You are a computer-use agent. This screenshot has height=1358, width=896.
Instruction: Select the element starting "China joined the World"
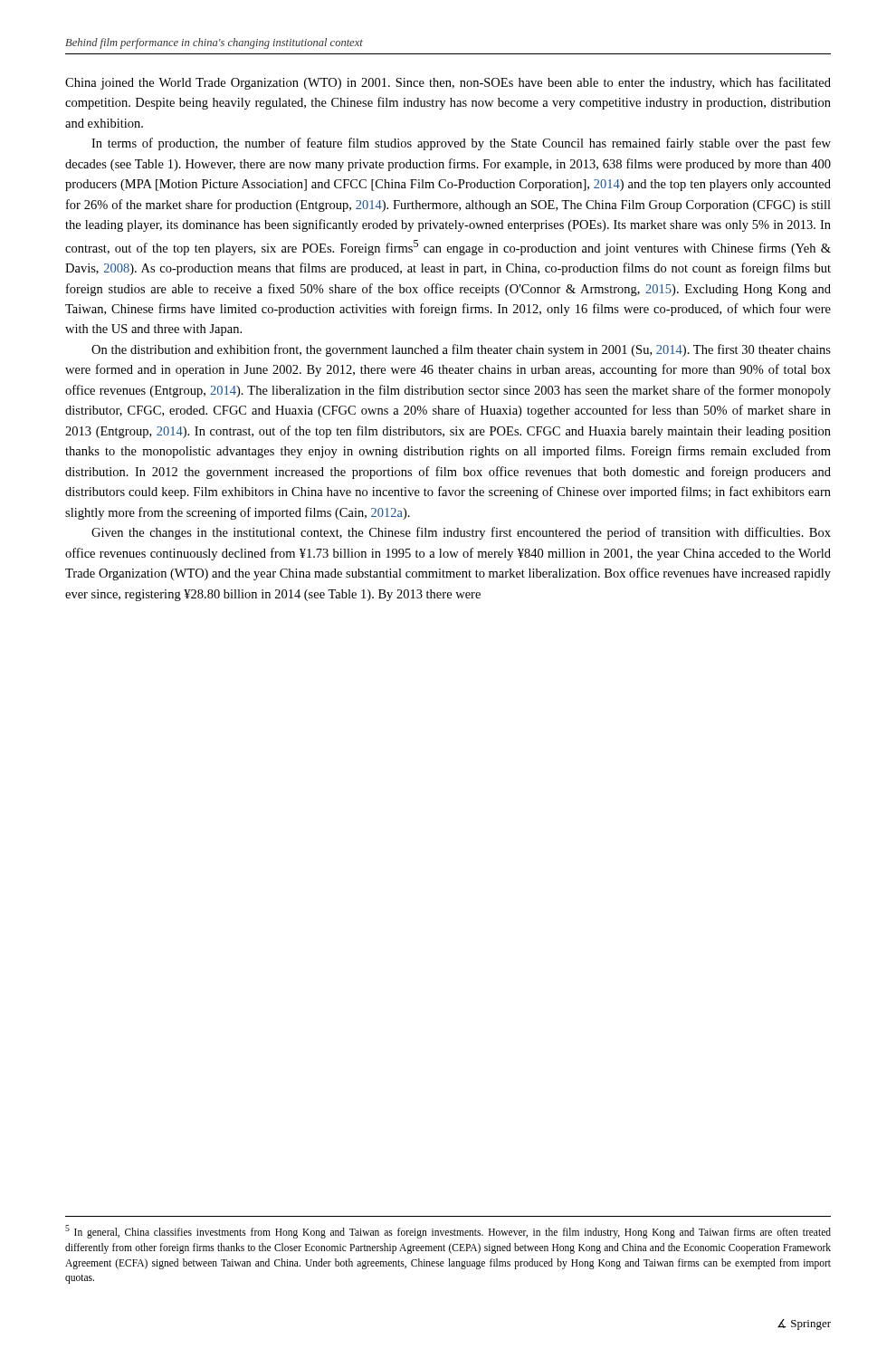448,338
